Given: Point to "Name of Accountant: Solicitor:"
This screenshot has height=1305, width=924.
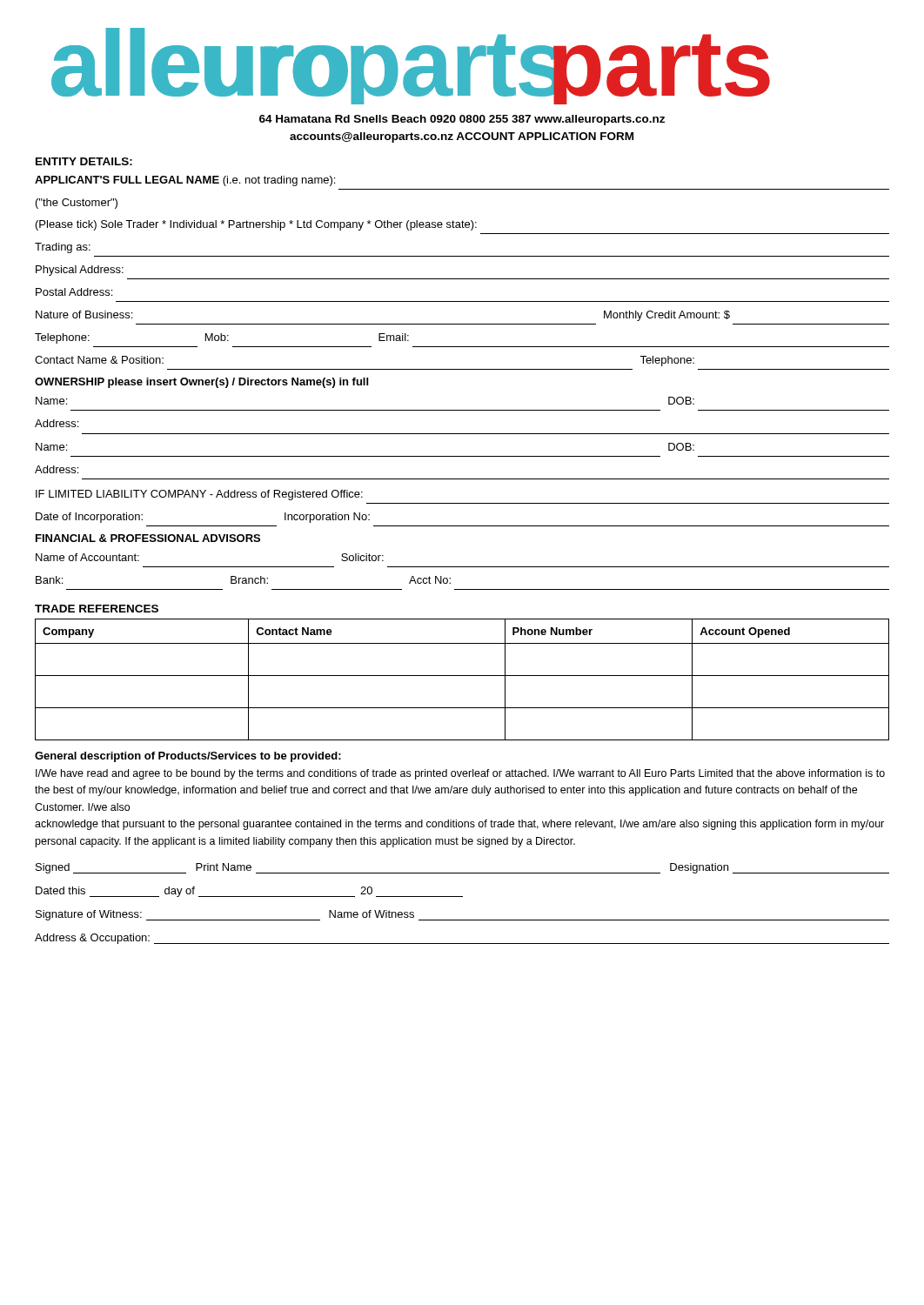Looking at the screenshot, I should [462, 558].
